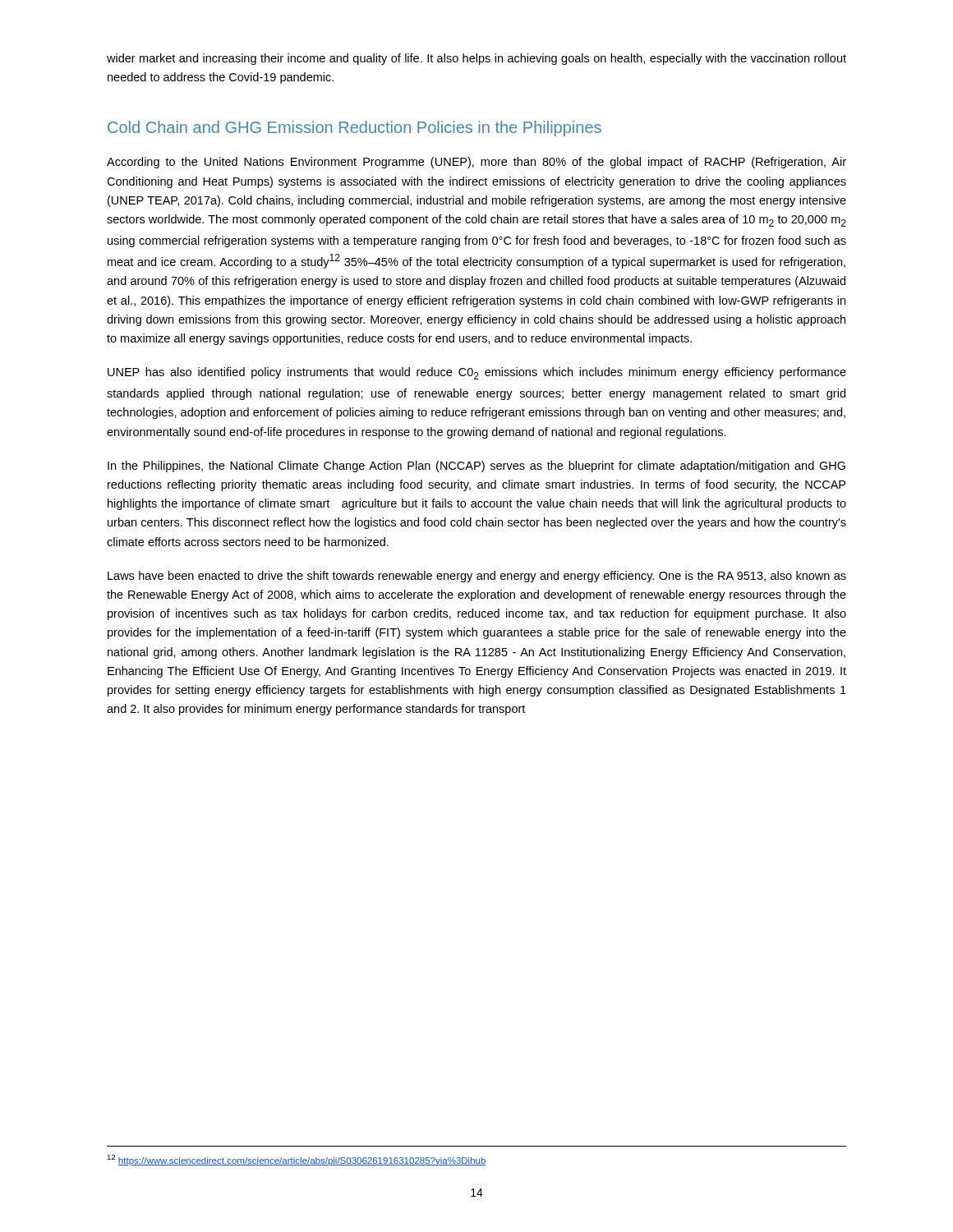The height and width of the screenshot is (1232, 953).
Task: Select the text block that says "UNEP has also identified policy instruments that"
Action: coord(476,402)
